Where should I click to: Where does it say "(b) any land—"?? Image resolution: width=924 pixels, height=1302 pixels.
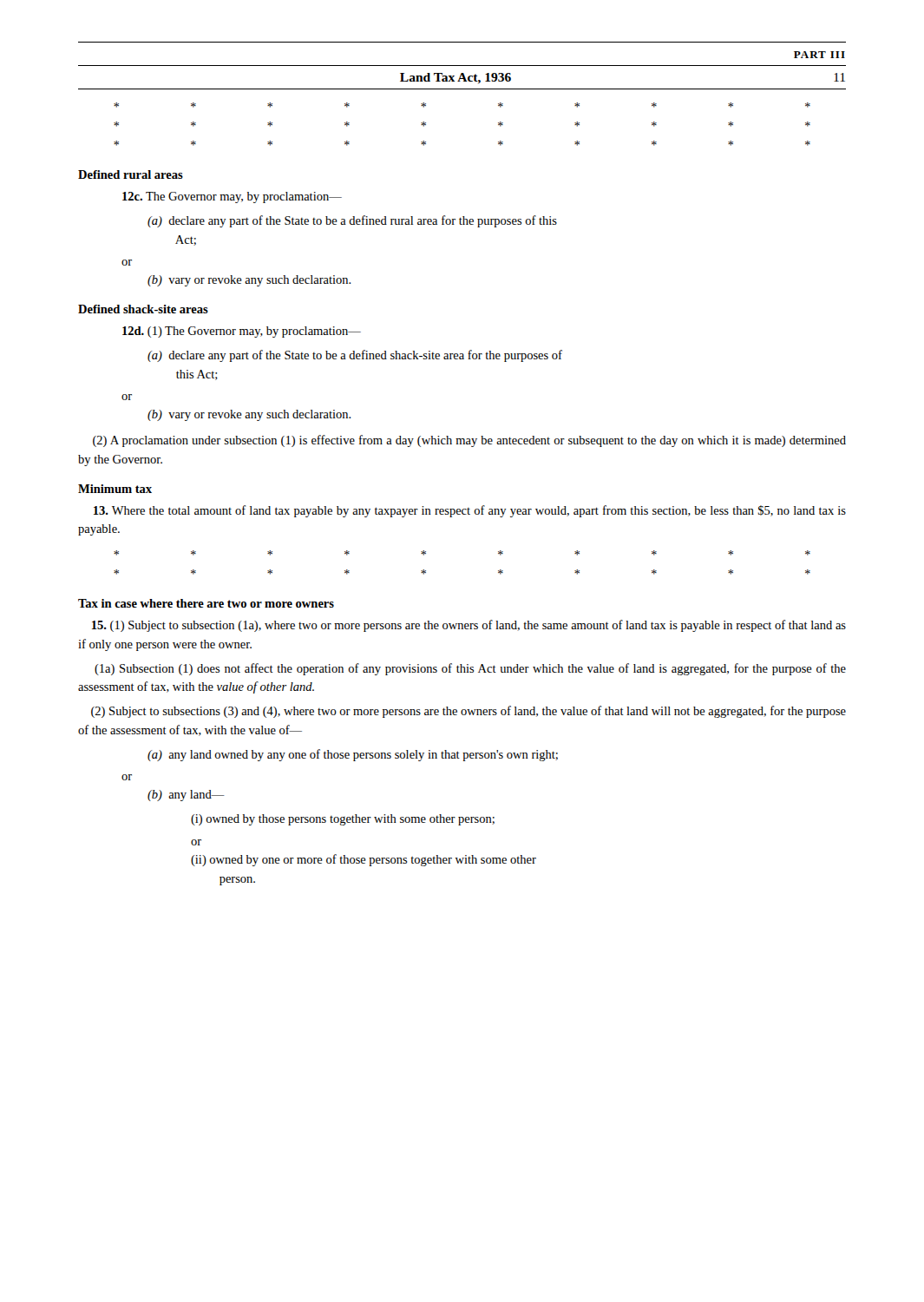point(186,794)
